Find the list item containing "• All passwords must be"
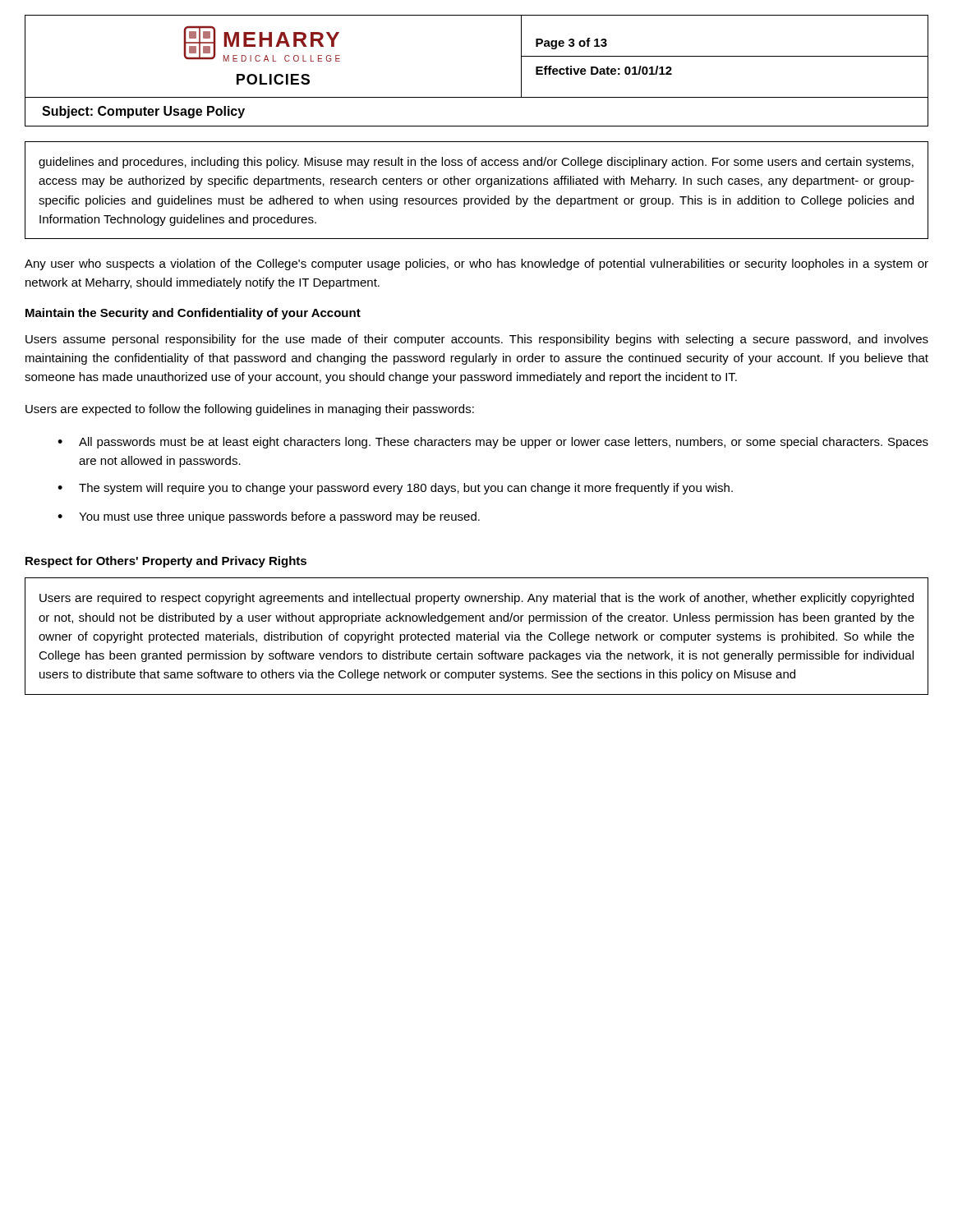 tap(493, 451)
